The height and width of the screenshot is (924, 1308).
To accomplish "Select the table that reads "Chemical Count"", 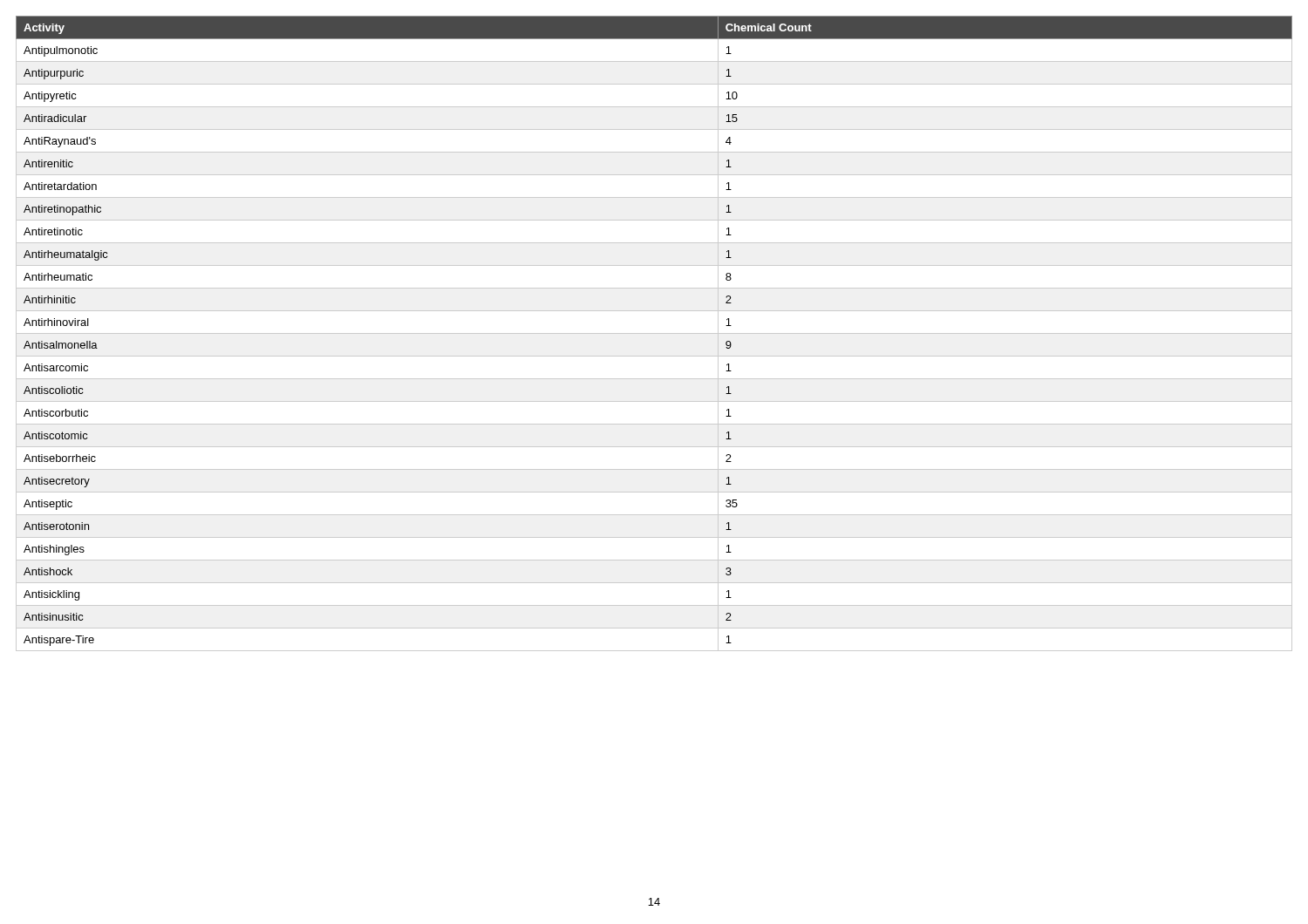I will (x=654, y=333).
